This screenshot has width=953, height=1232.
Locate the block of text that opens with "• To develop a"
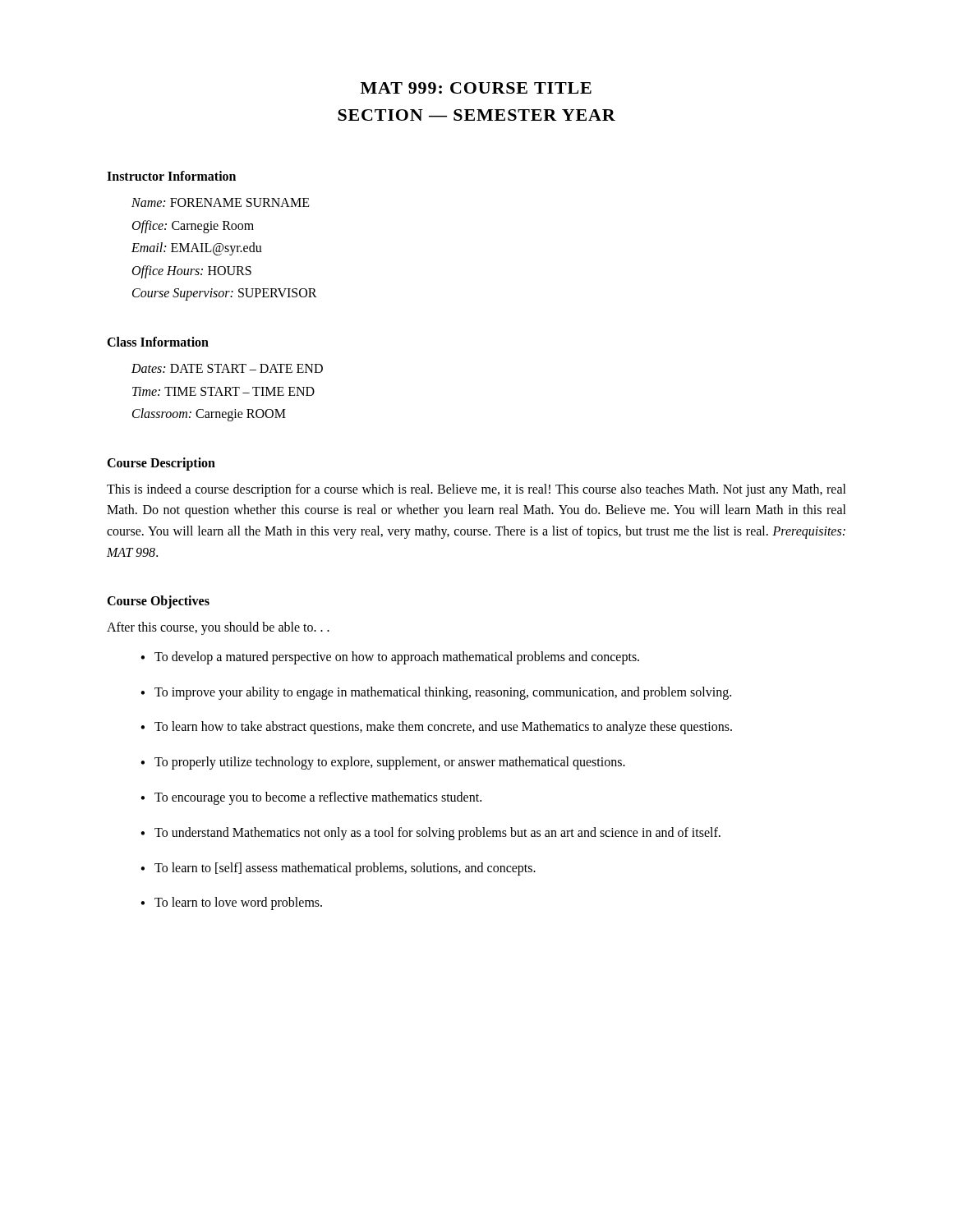(489, 658)
